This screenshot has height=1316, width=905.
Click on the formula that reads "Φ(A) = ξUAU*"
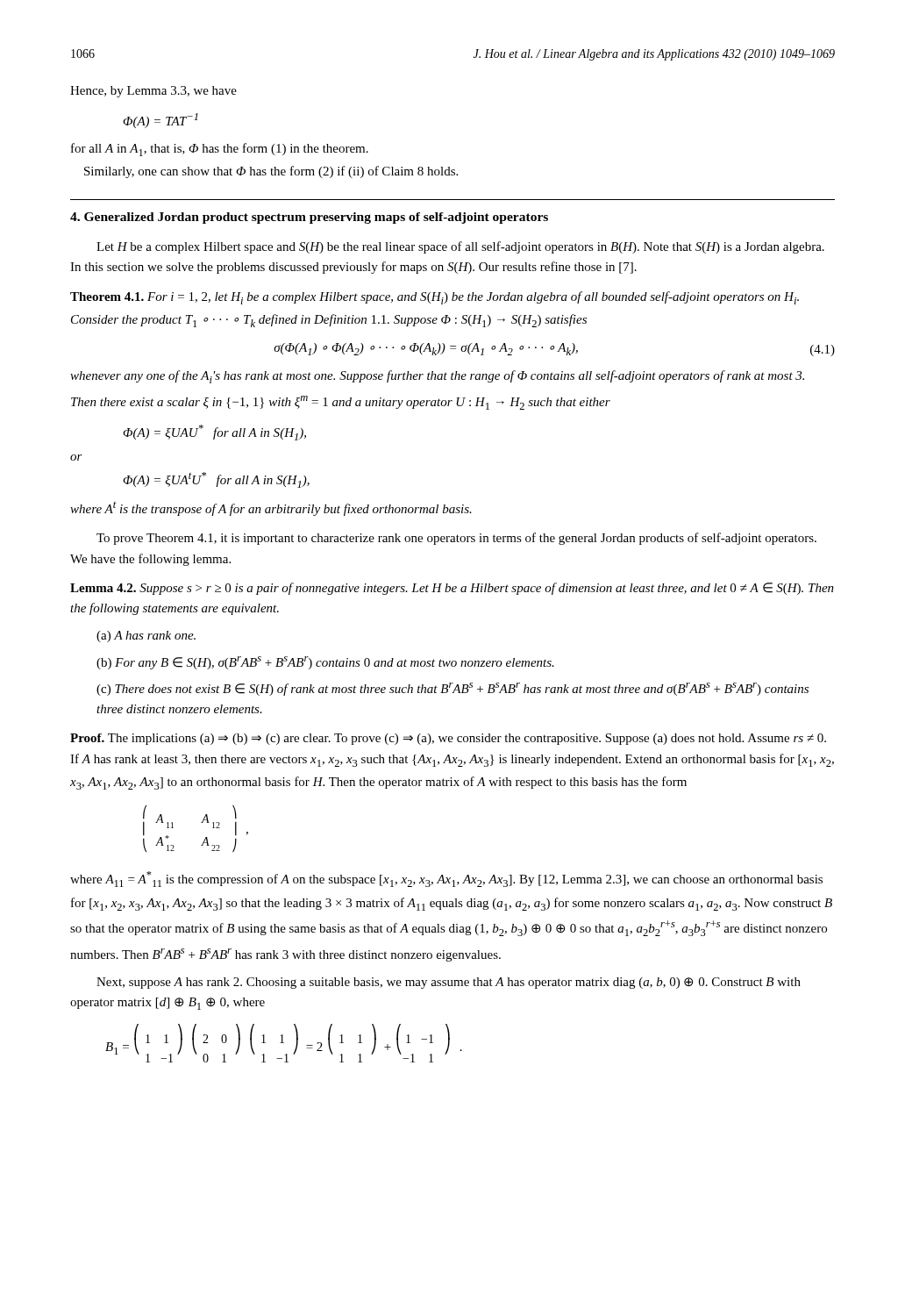pyautogui.click(x=215, y=433)
